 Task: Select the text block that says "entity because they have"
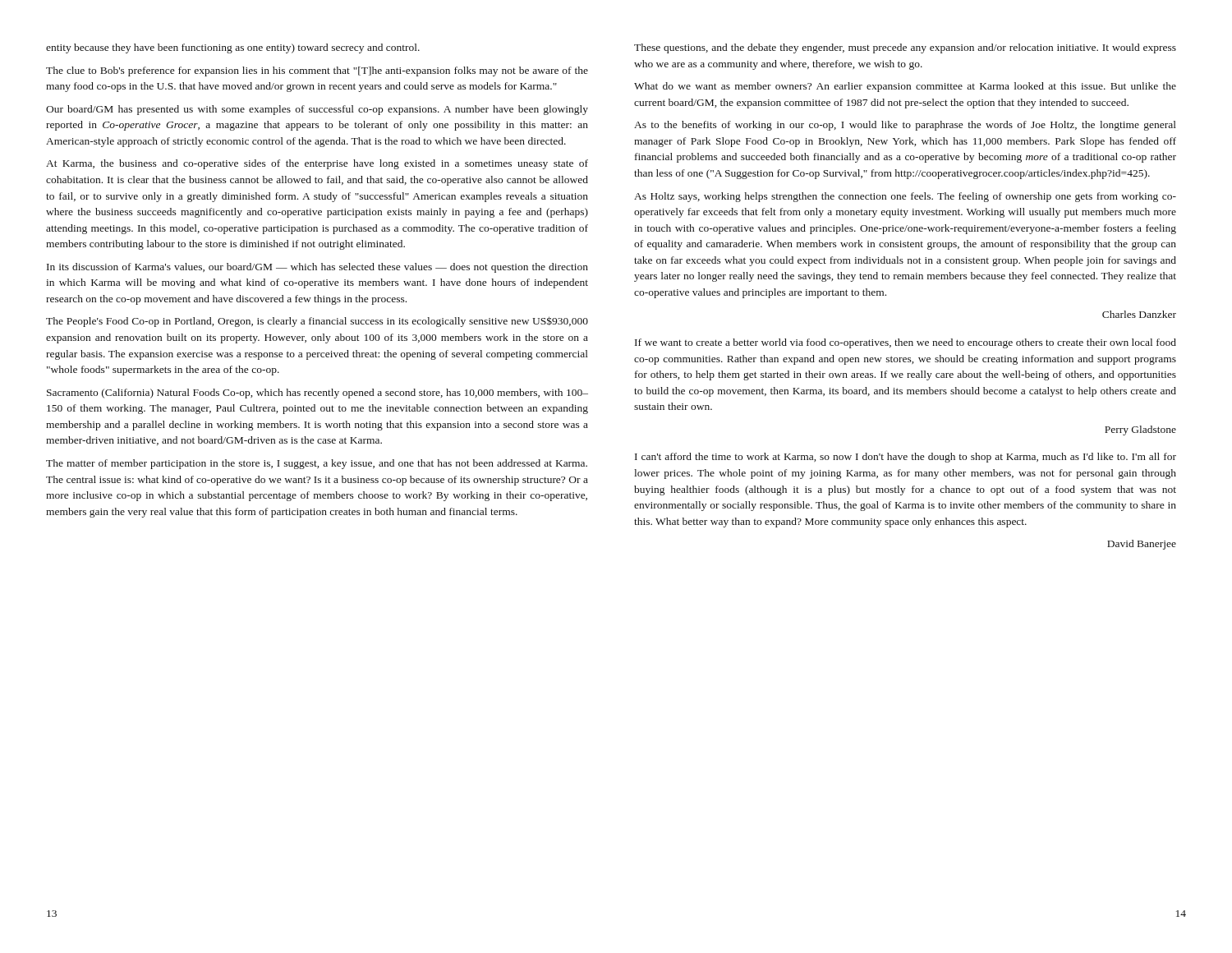317,279
